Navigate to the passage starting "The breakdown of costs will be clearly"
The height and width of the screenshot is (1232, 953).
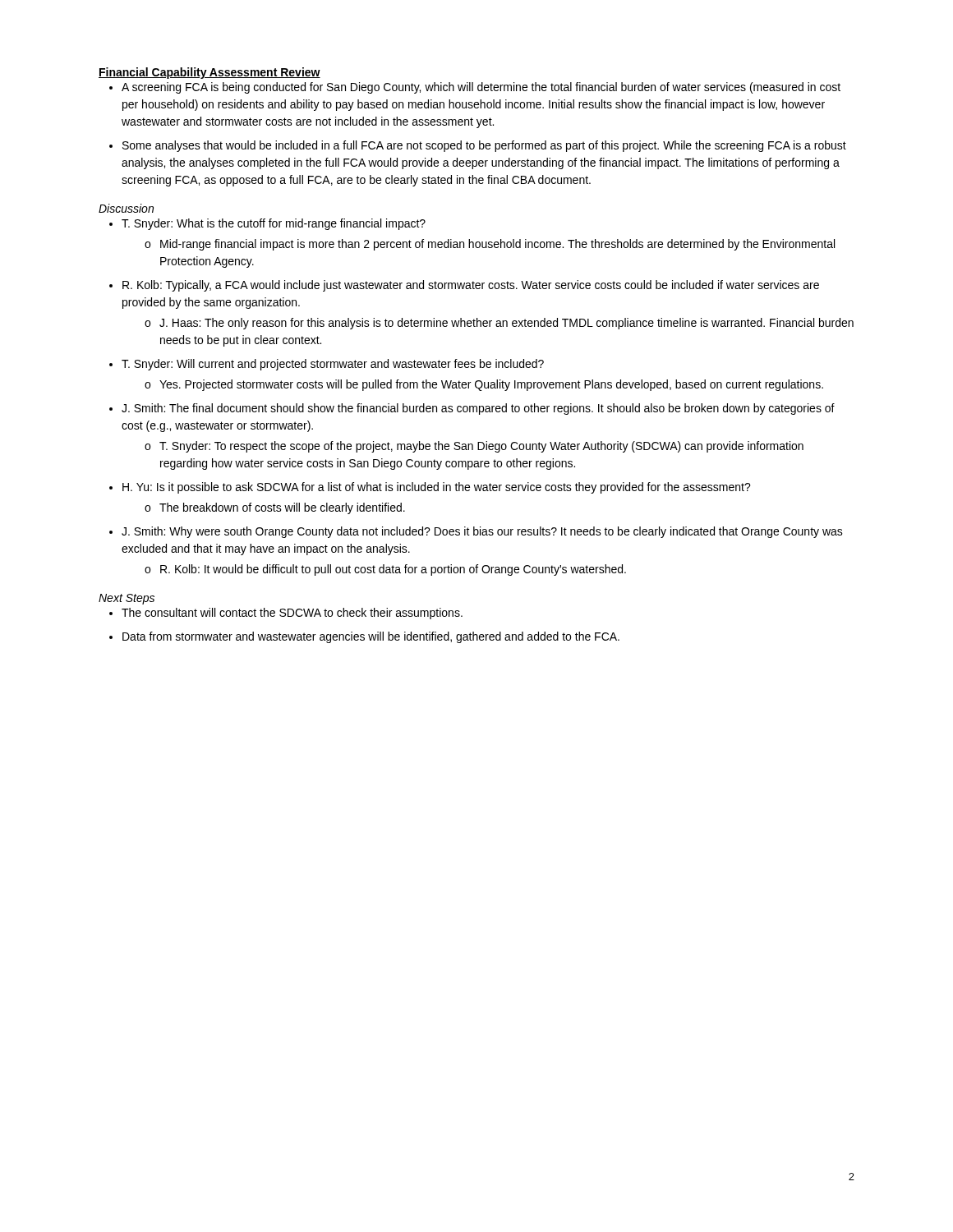[282, 508]
